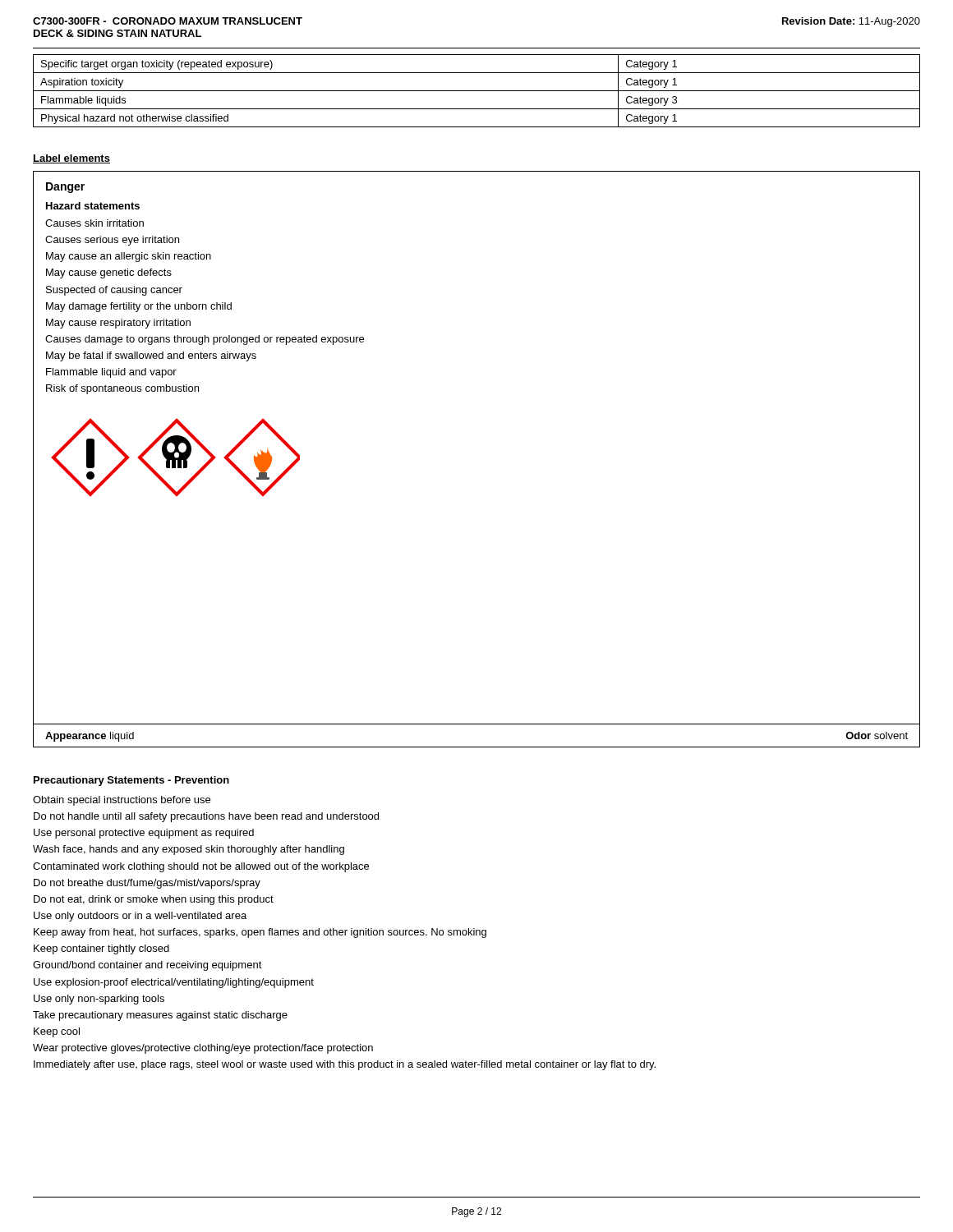Locate the text block with the text "Causes skin irritation Causes serious"
The width and height of the screenshot is (953, 1232).
click(205, 306)
